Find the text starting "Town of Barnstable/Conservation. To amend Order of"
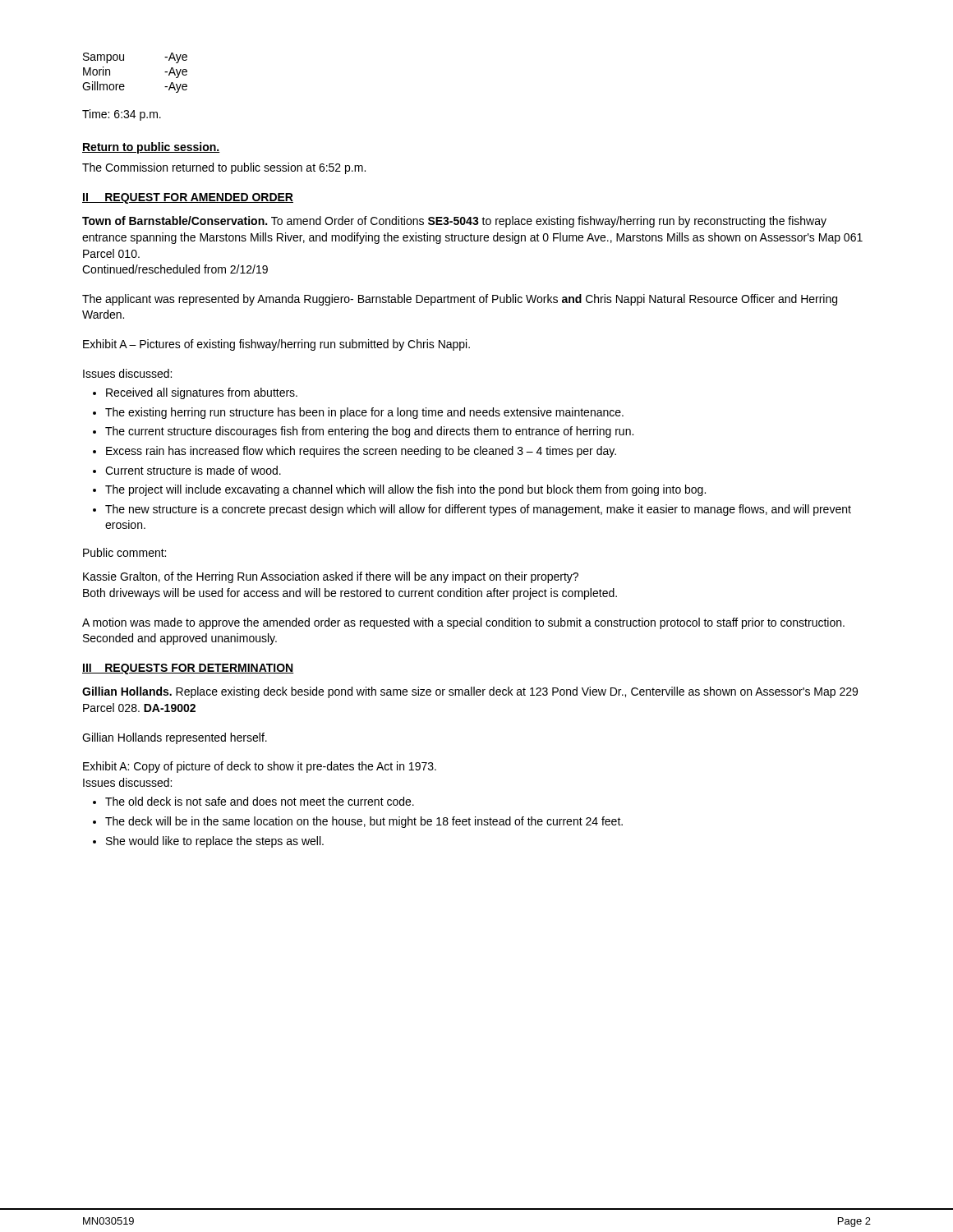This screenshot has width=953, height=1232. pyautogui.click(x=476, y=246)
